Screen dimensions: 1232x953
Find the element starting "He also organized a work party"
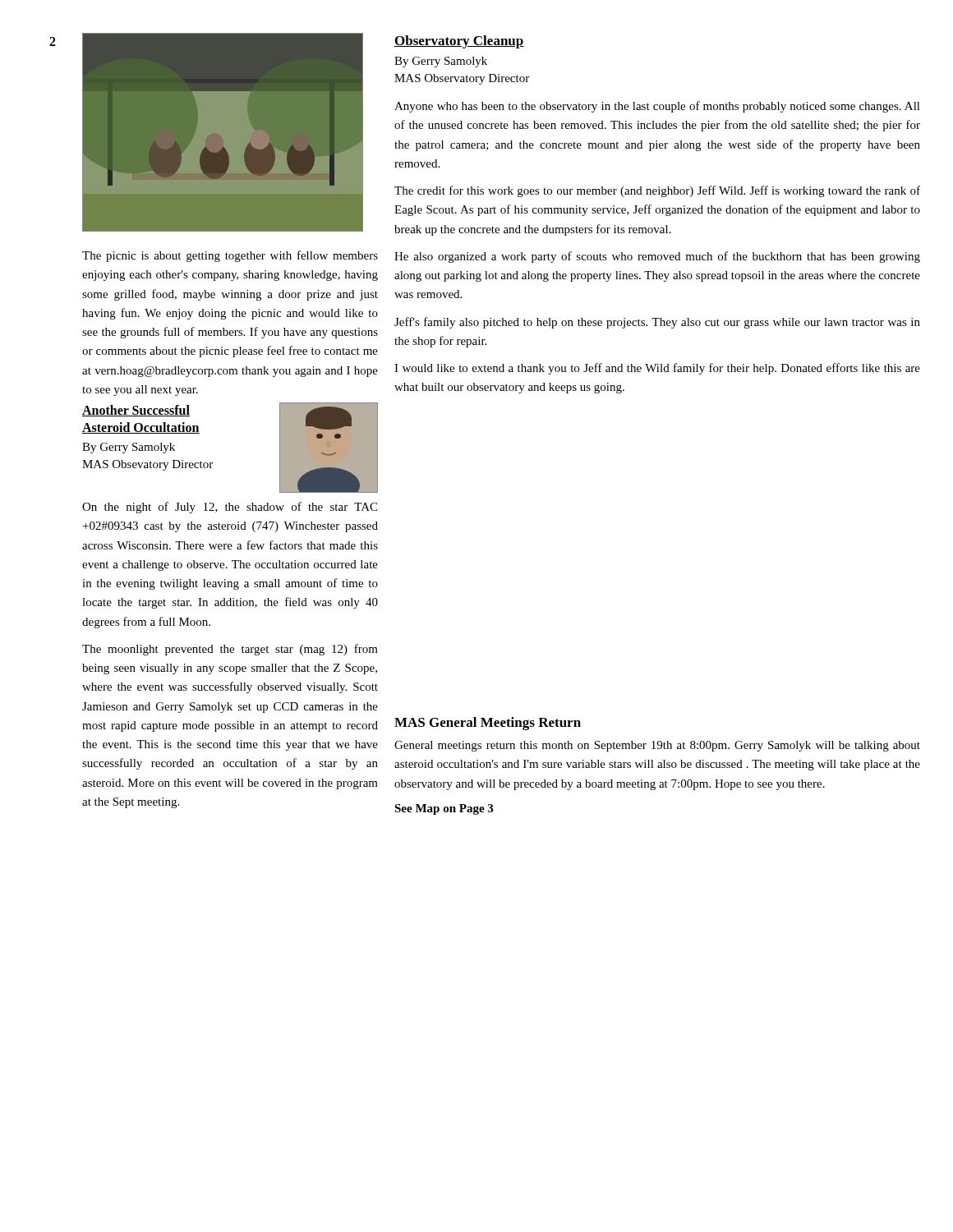click(657, 275)
